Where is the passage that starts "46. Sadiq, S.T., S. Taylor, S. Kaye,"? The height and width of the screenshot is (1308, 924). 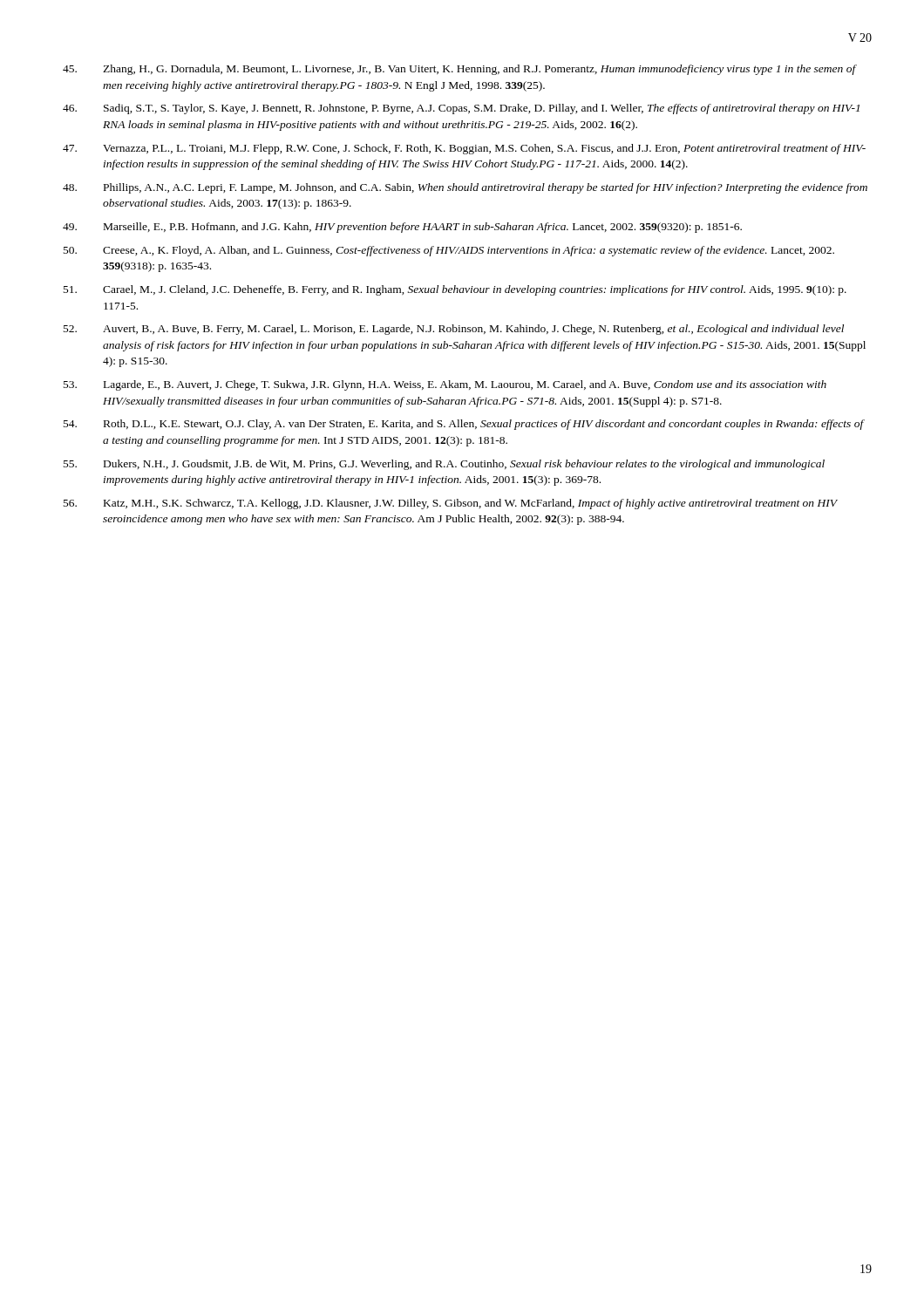(467, 117)
